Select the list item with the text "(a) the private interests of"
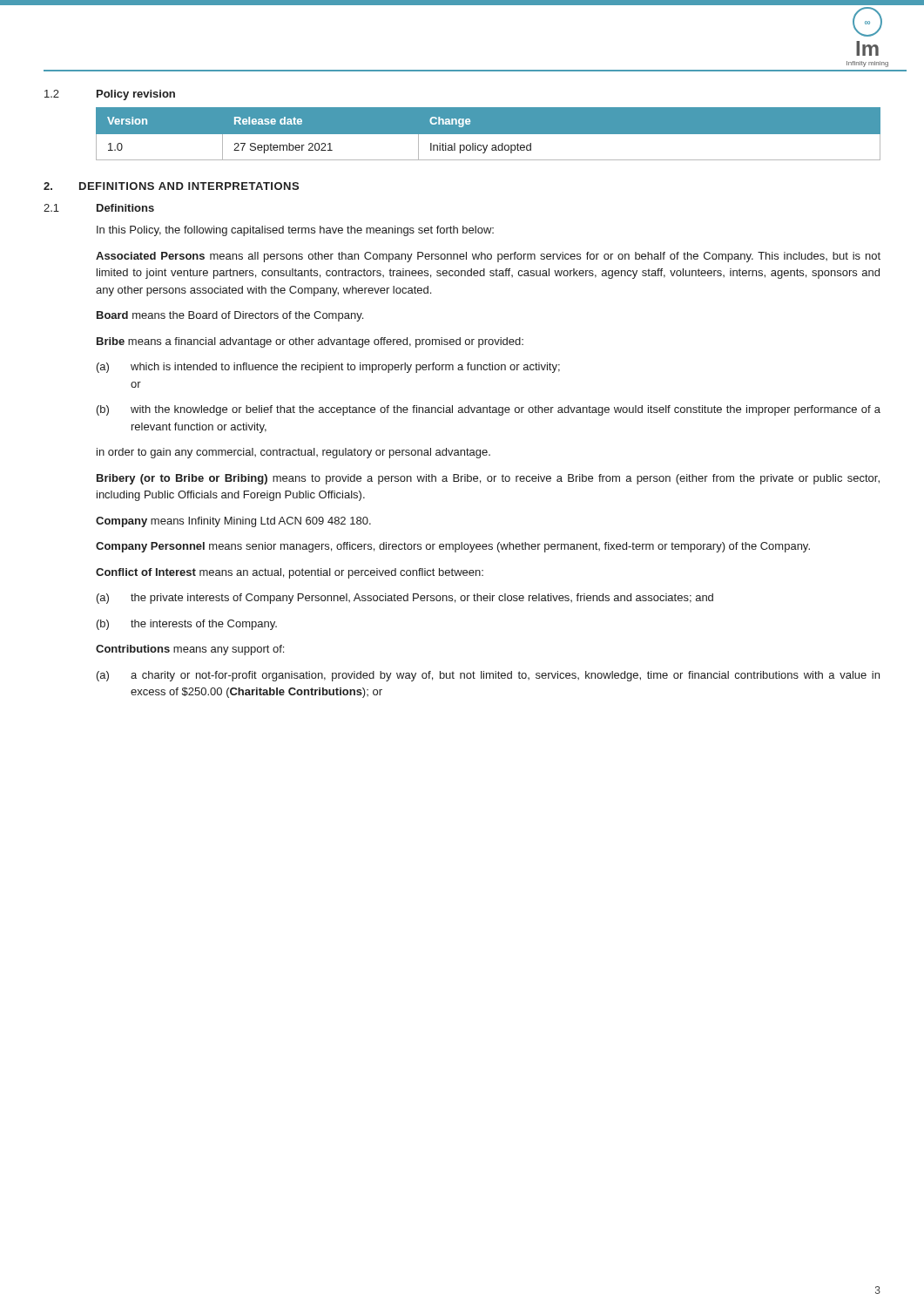 (488, 598)
